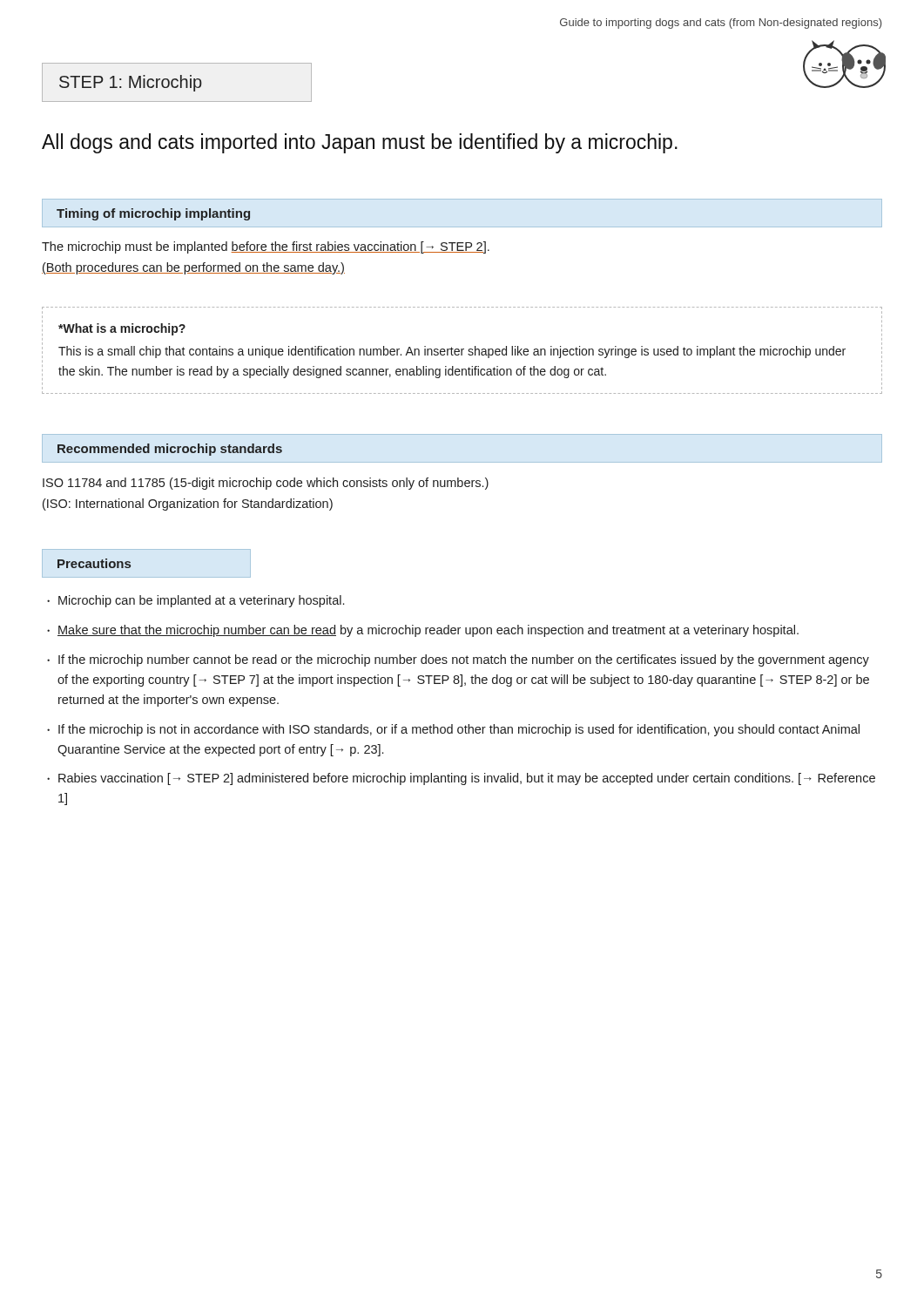The height and width of the screenshot is (1307, 924).
Task: Where does it say "Recommended microchip standards"?
Action: coord(170,448)
